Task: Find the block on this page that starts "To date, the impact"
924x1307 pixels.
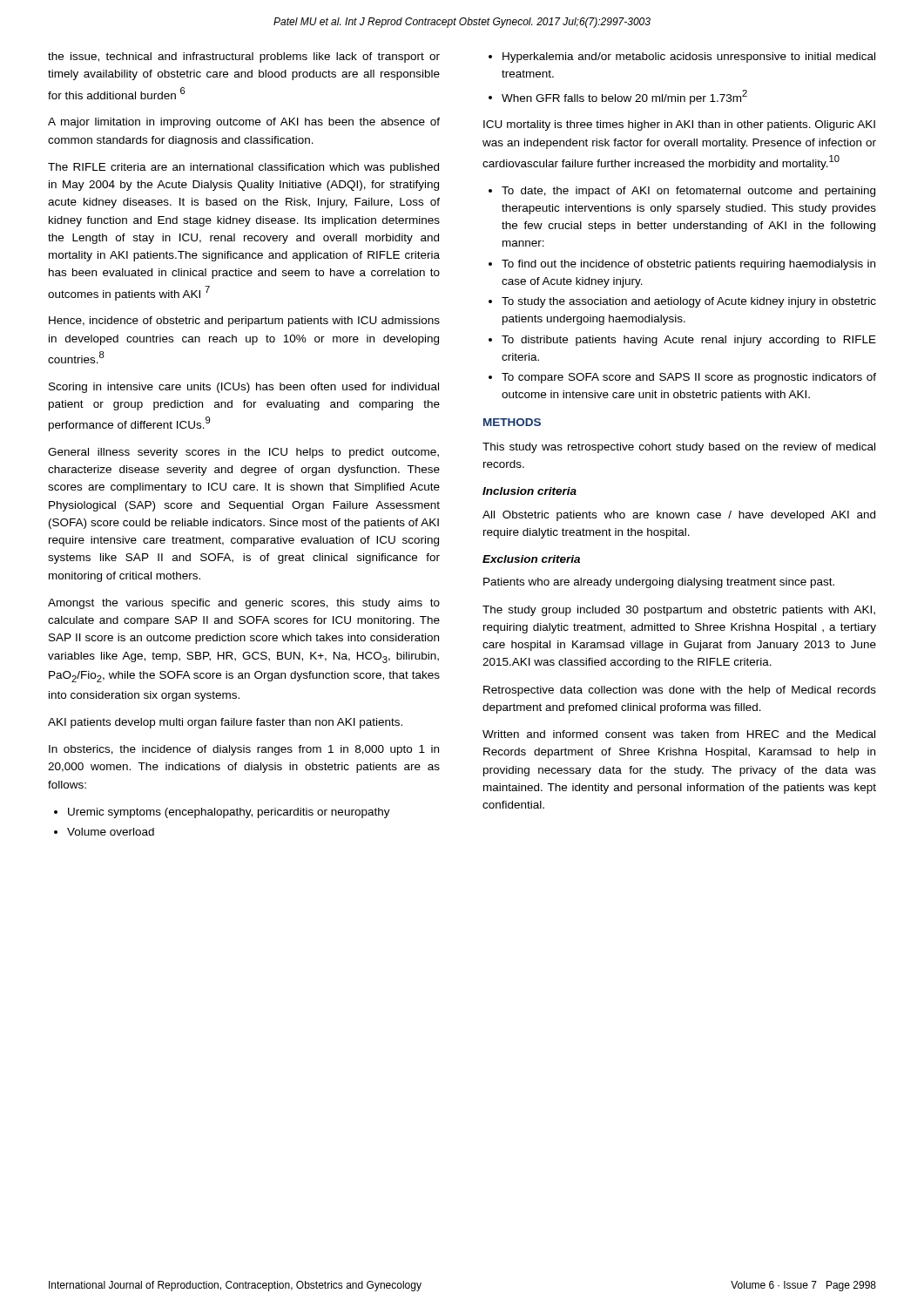Action: [679, 217]
